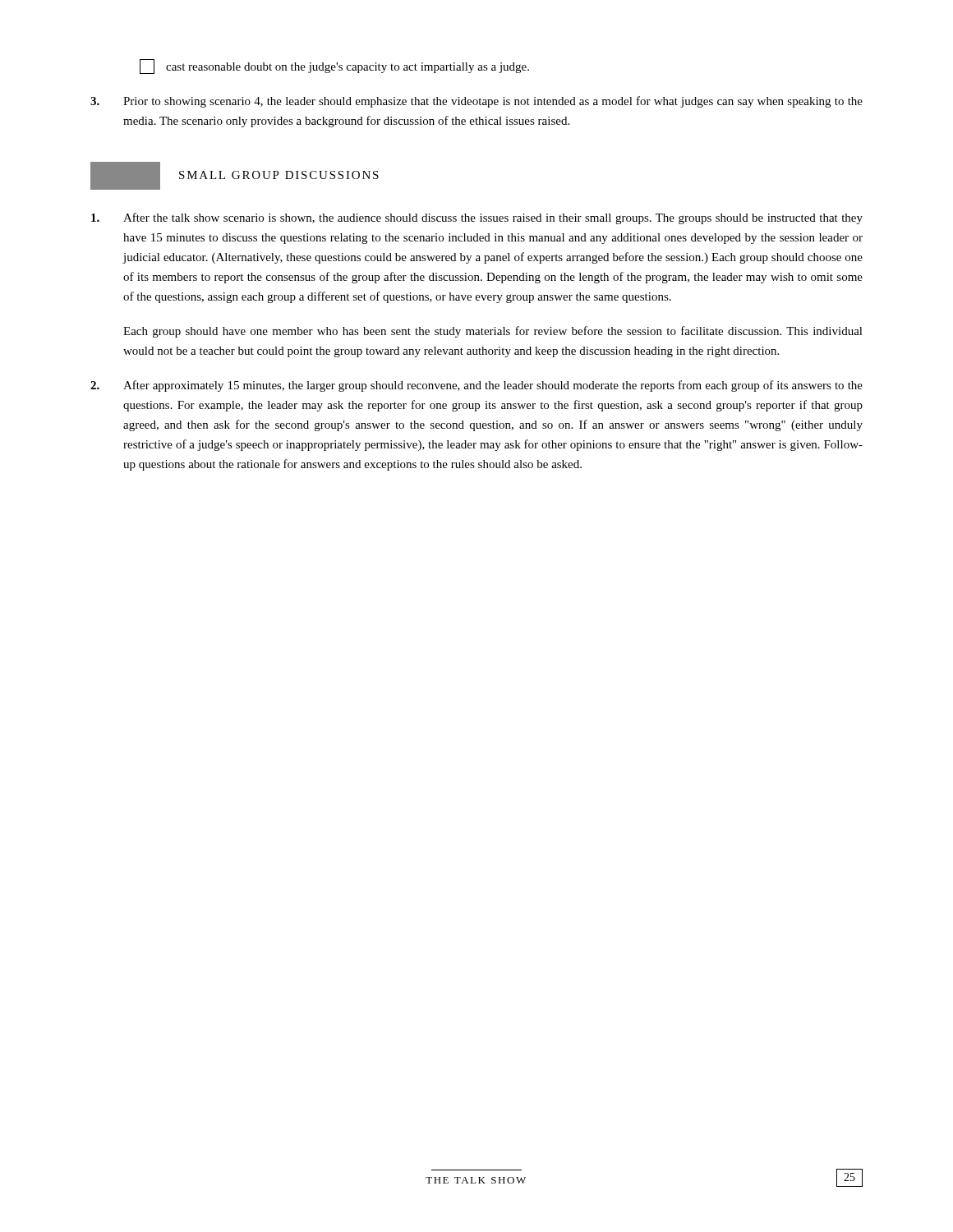Point to the block beginning "Each group should have one member"
Viewport: 953px width, 1232px height.
pyautogui.click(x=493, y=340)
